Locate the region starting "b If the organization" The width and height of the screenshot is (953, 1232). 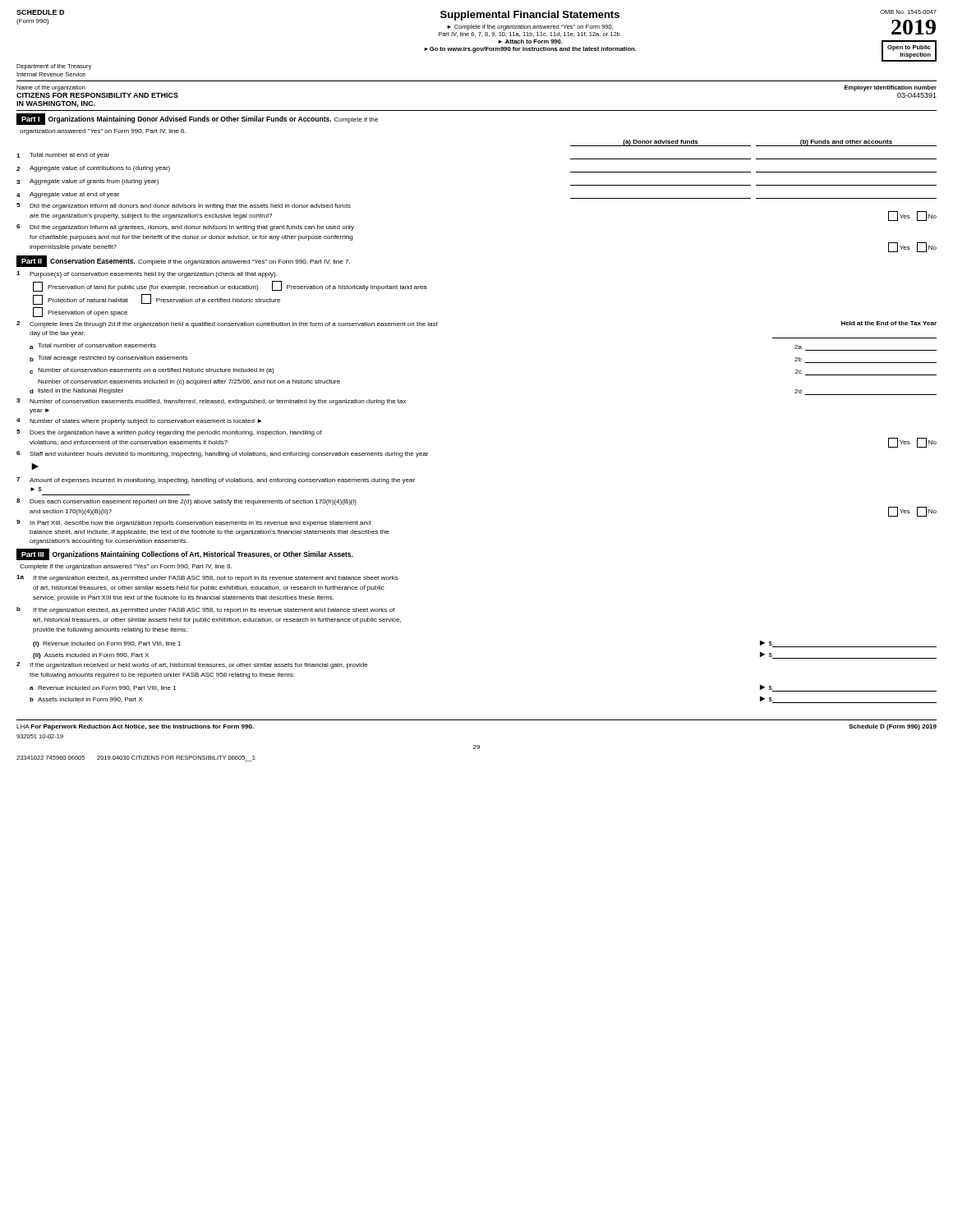pyautogui.click(x=205, y=610)
